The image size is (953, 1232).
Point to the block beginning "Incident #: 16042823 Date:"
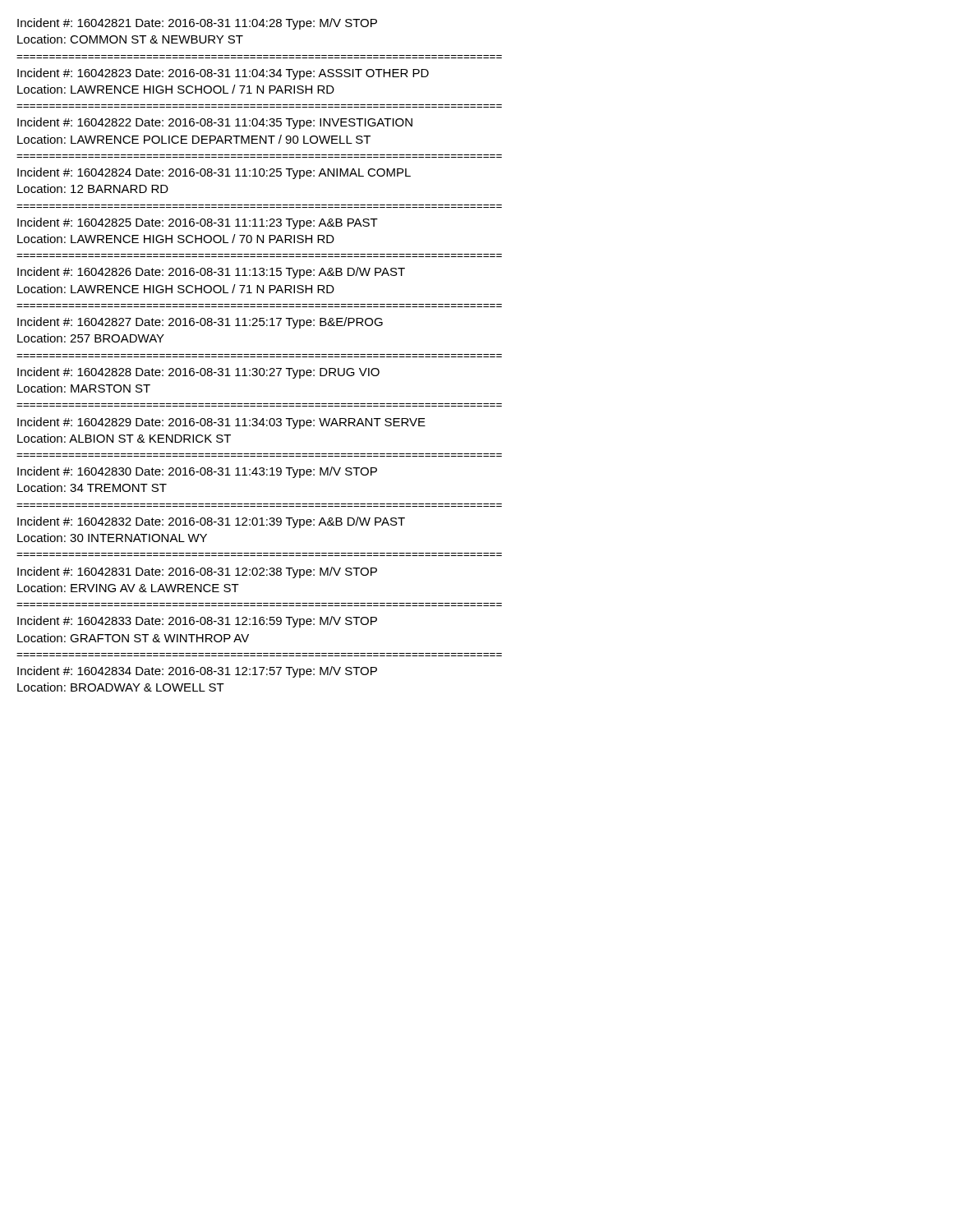223,74
